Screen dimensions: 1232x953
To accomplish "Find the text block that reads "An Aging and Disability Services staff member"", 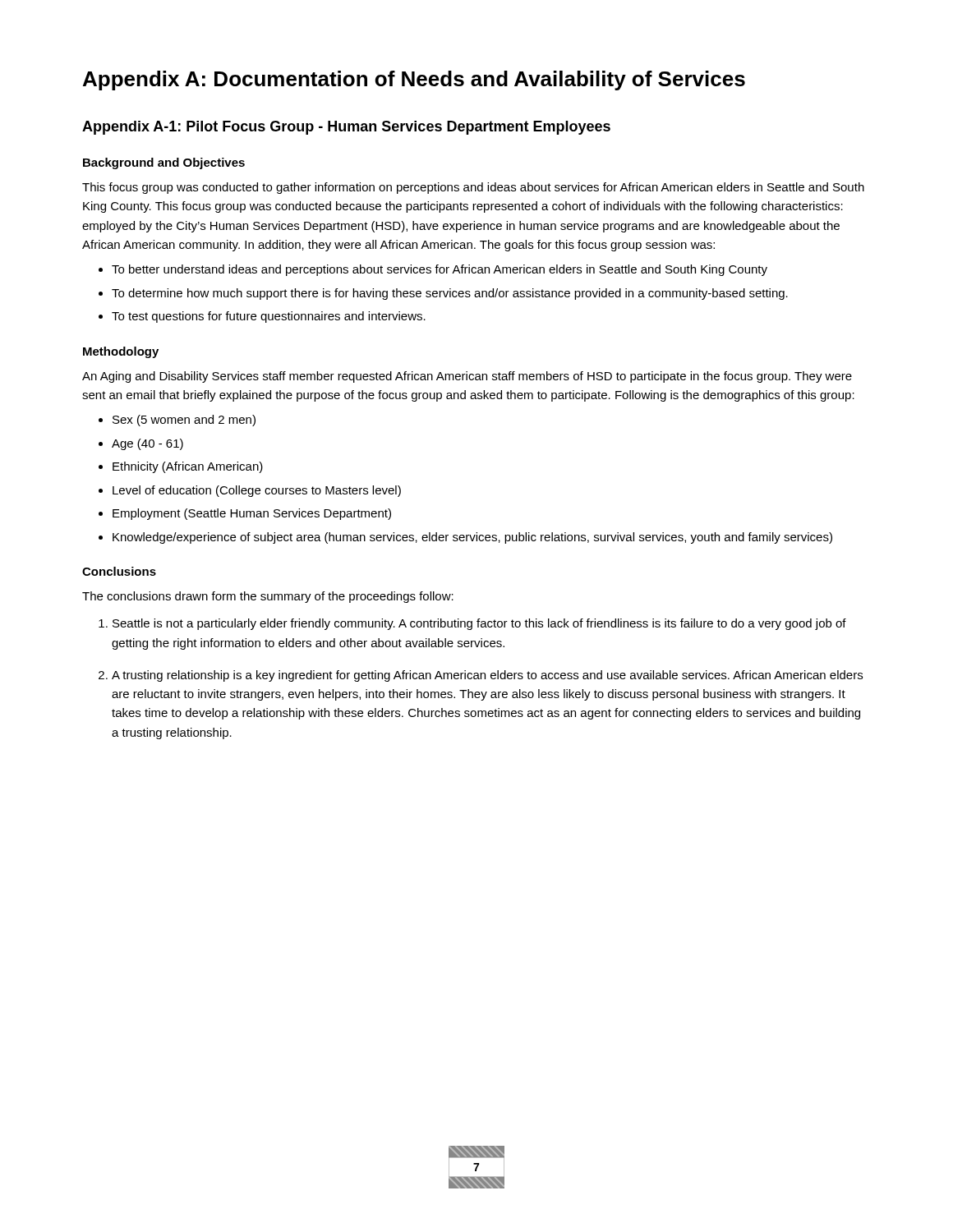I will [468, 385].
